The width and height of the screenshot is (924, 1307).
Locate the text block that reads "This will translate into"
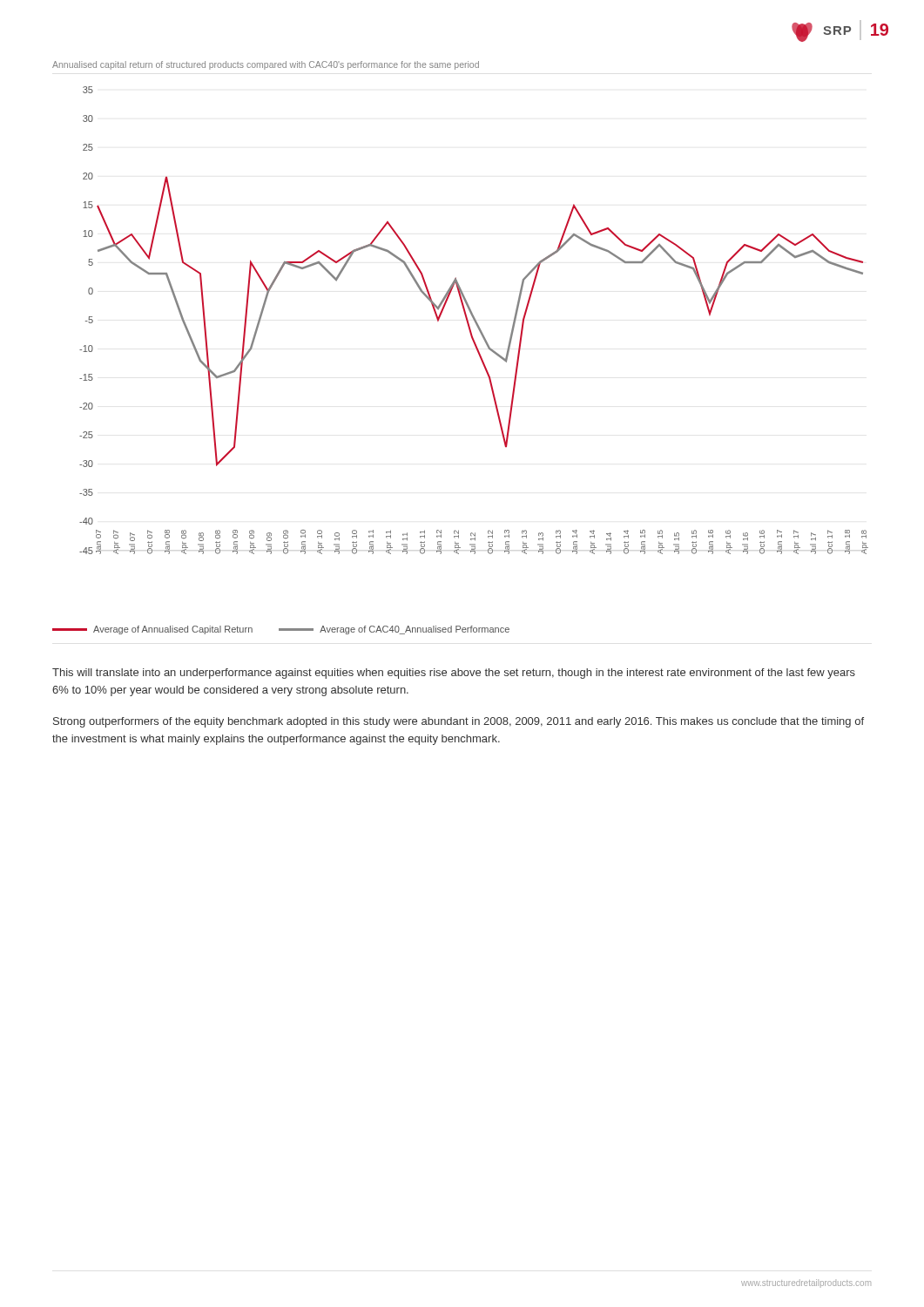[462, 682]
